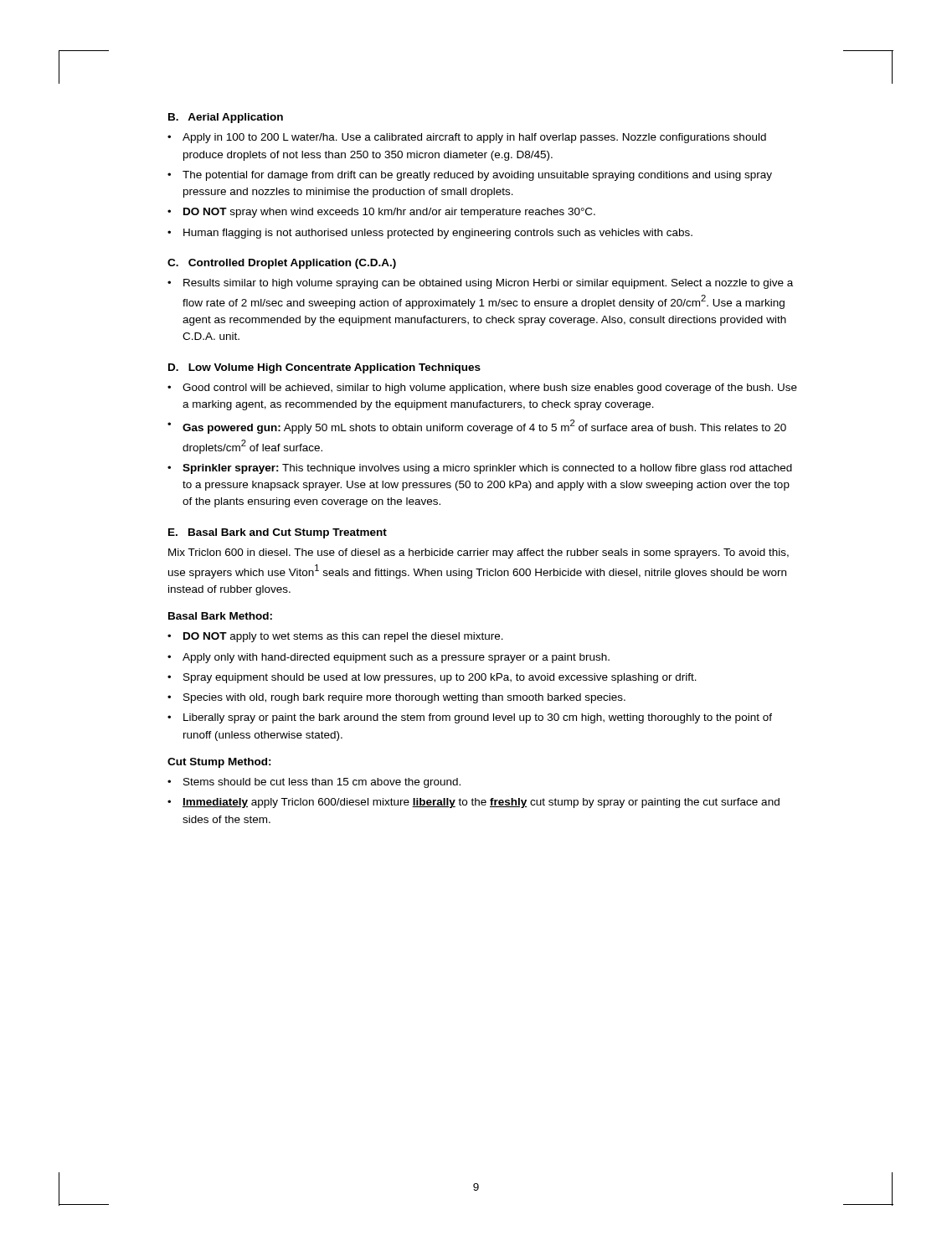Where does it say "E. Basal Bark and Cut Stump Treatment"?
This screenshot has height=1256, width=952.
(x=277, y=532)
